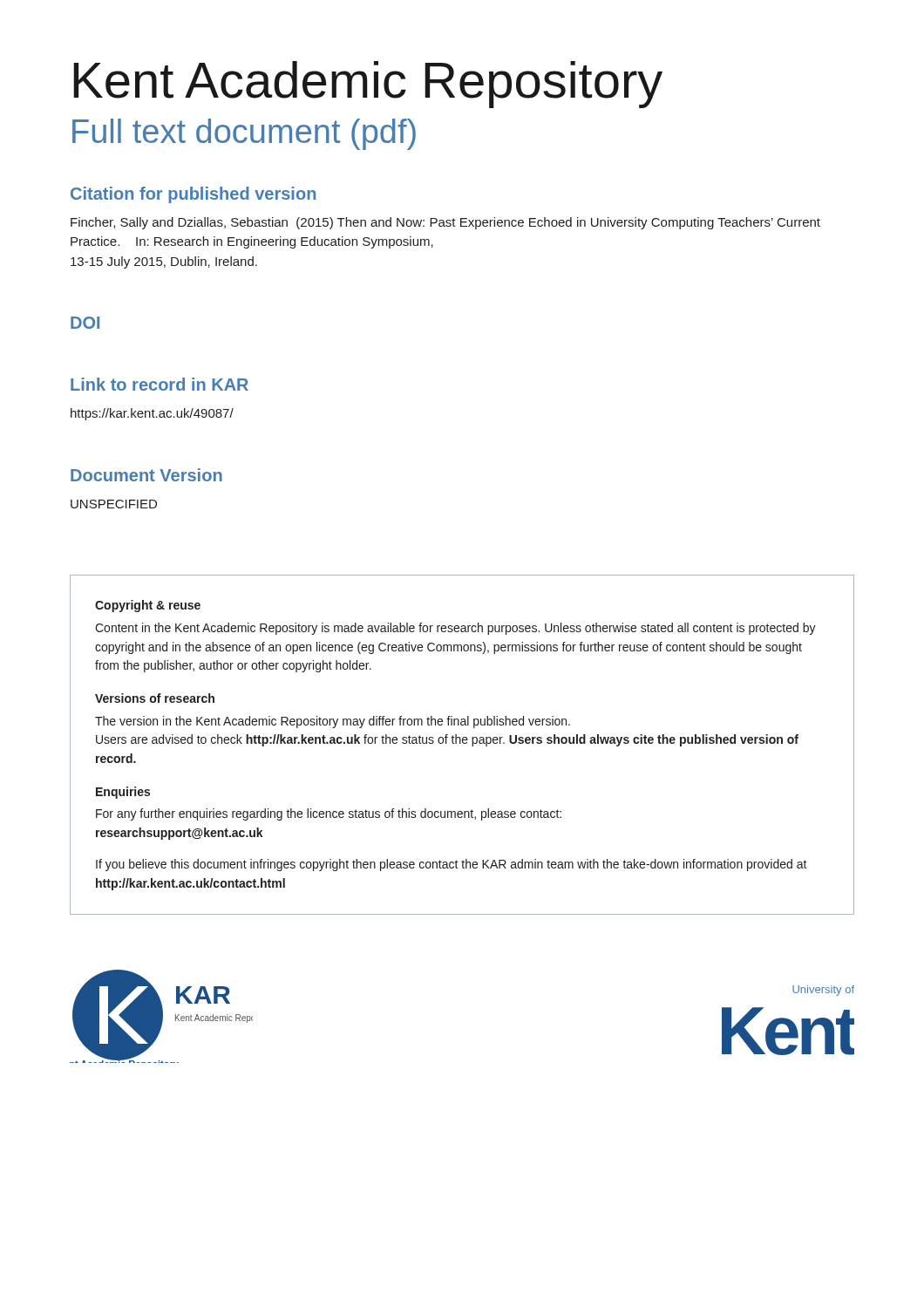The width and height of the screenshot is (924, 1308).
Task: Locate the text "Kent Academic Repository"
Action: tap(366, 80)
